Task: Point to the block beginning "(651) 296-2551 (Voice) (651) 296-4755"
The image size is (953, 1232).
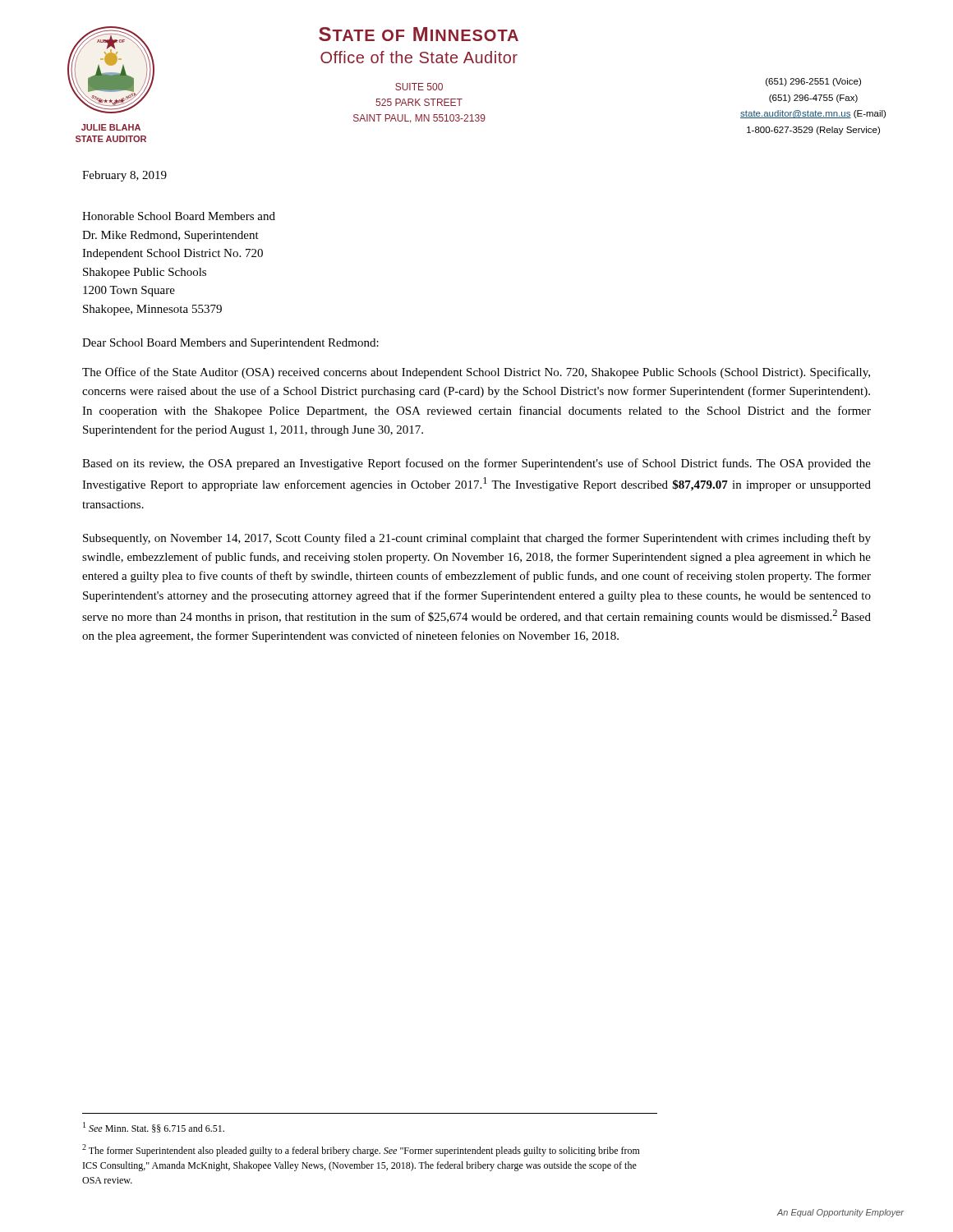Action: click(813, 105)
